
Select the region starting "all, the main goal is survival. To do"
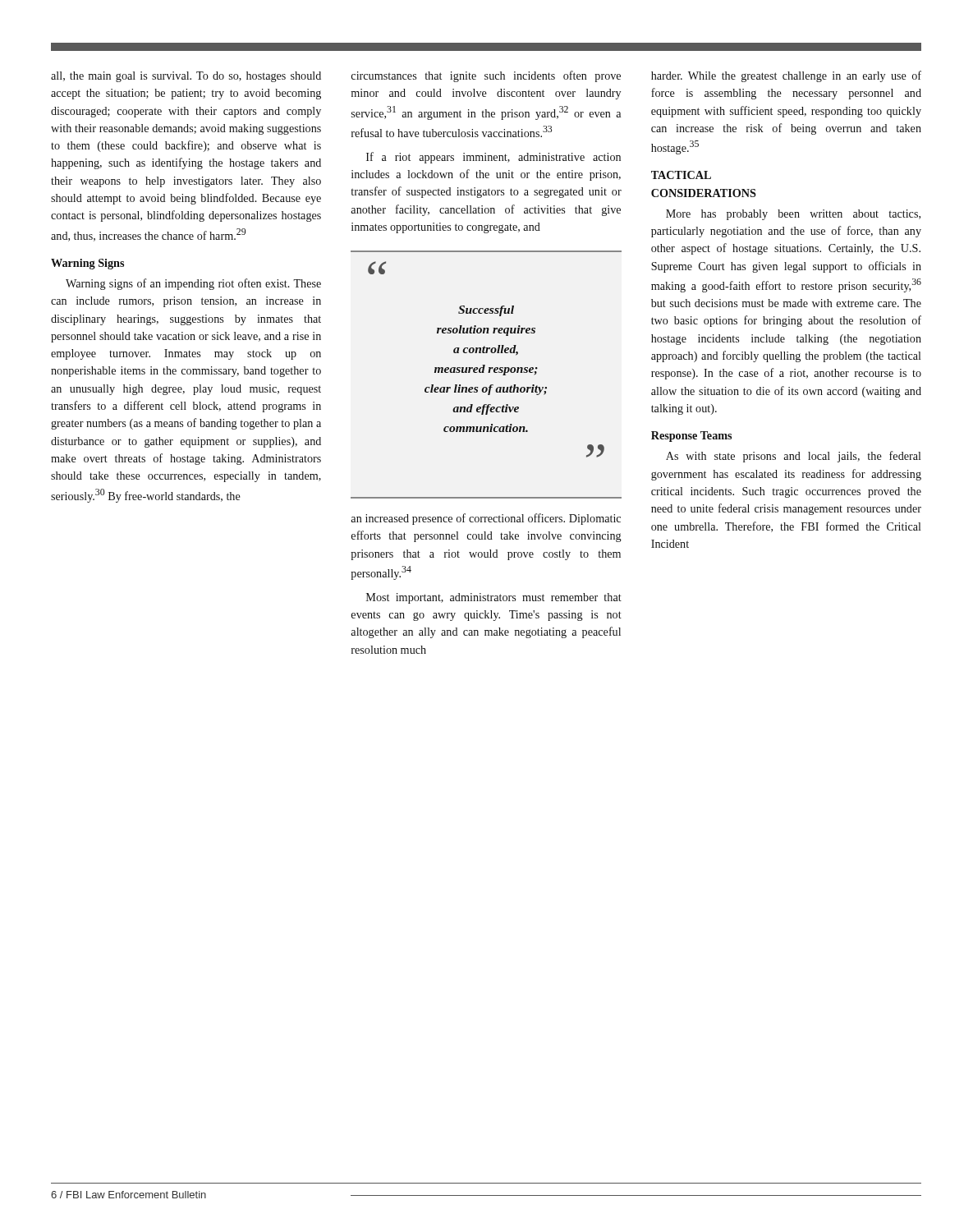pos(186,156)
